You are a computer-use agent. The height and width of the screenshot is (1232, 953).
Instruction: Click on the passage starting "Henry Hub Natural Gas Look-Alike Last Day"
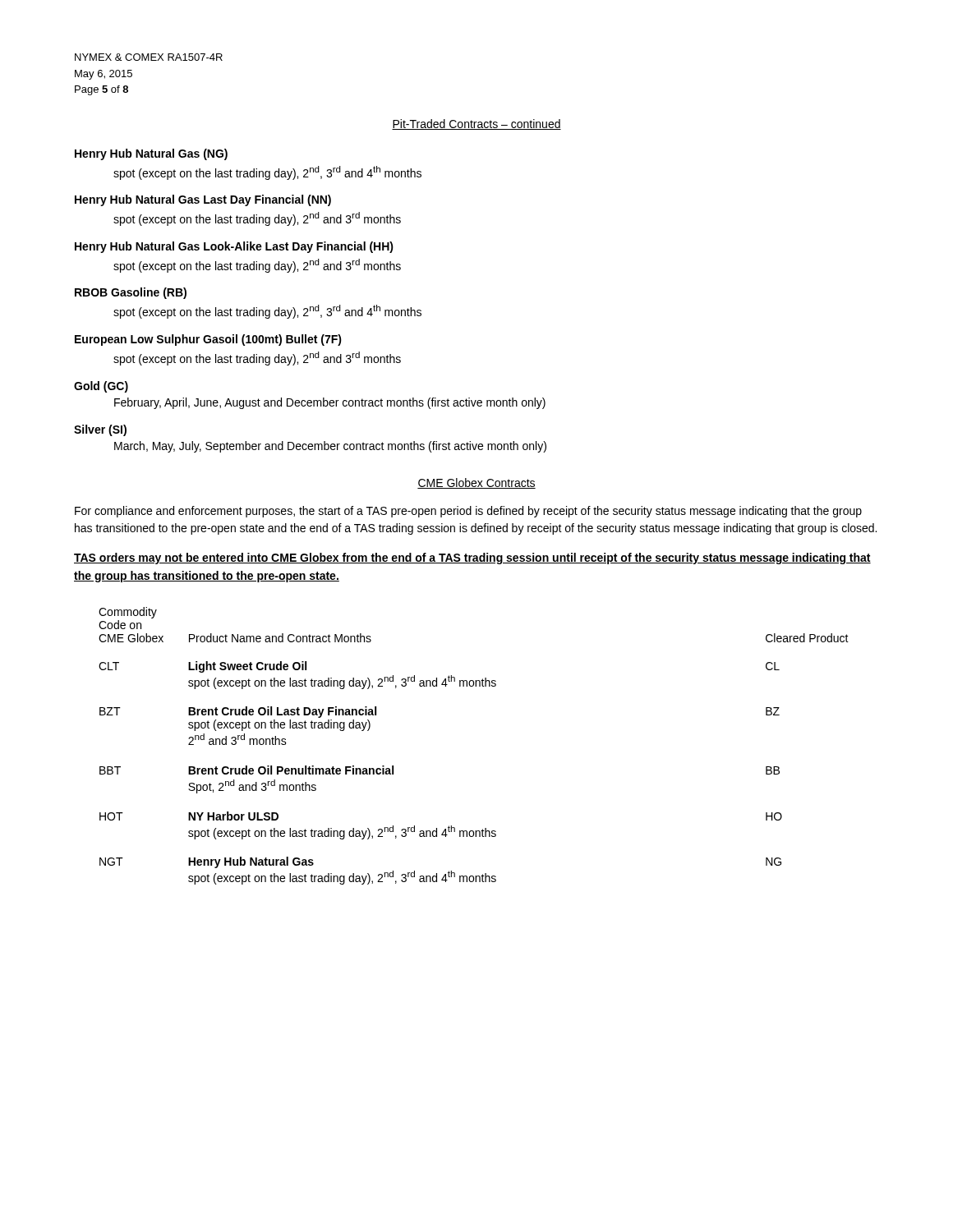(234, 247)
